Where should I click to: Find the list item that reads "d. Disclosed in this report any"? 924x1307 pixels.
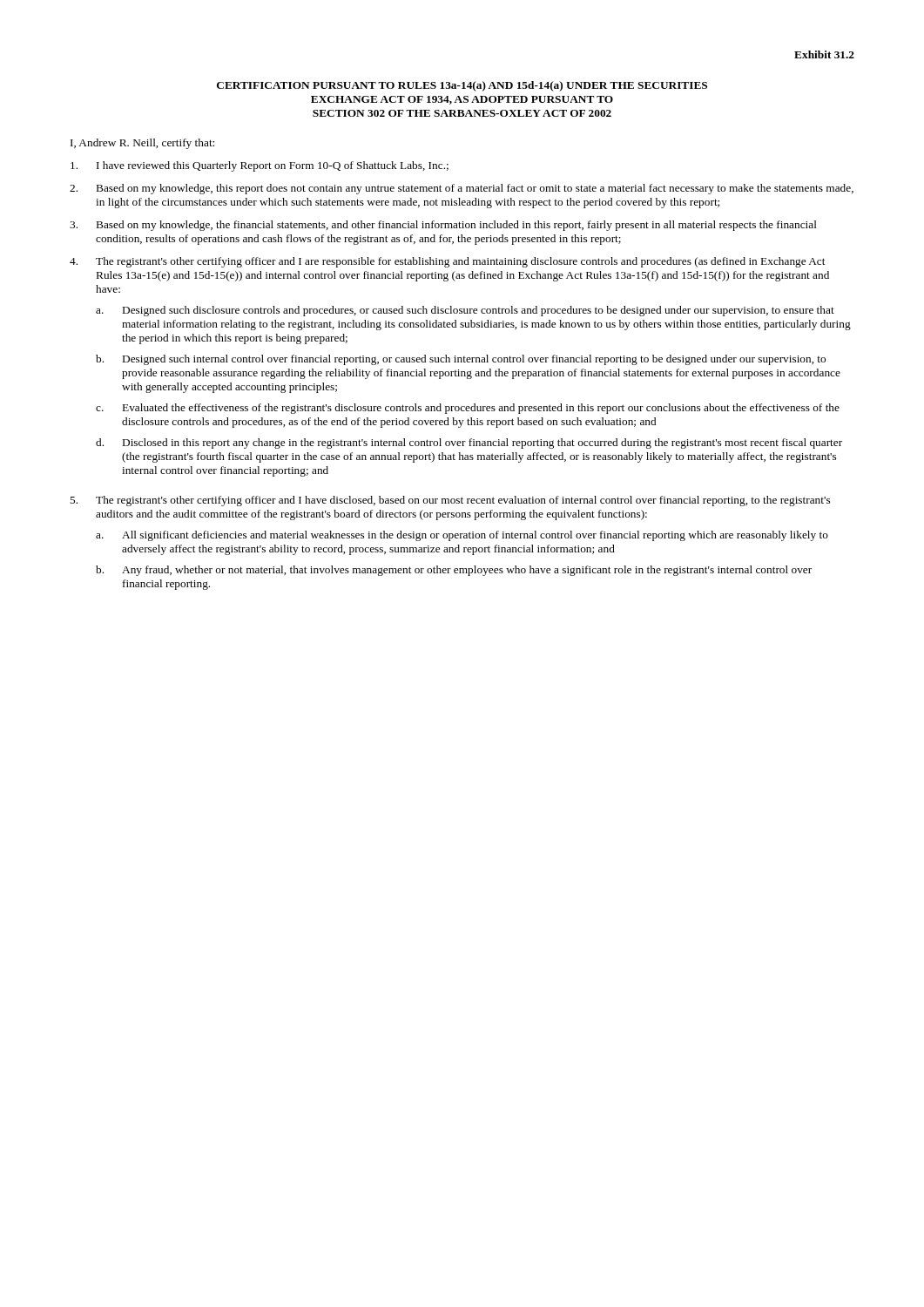(475, 457)
